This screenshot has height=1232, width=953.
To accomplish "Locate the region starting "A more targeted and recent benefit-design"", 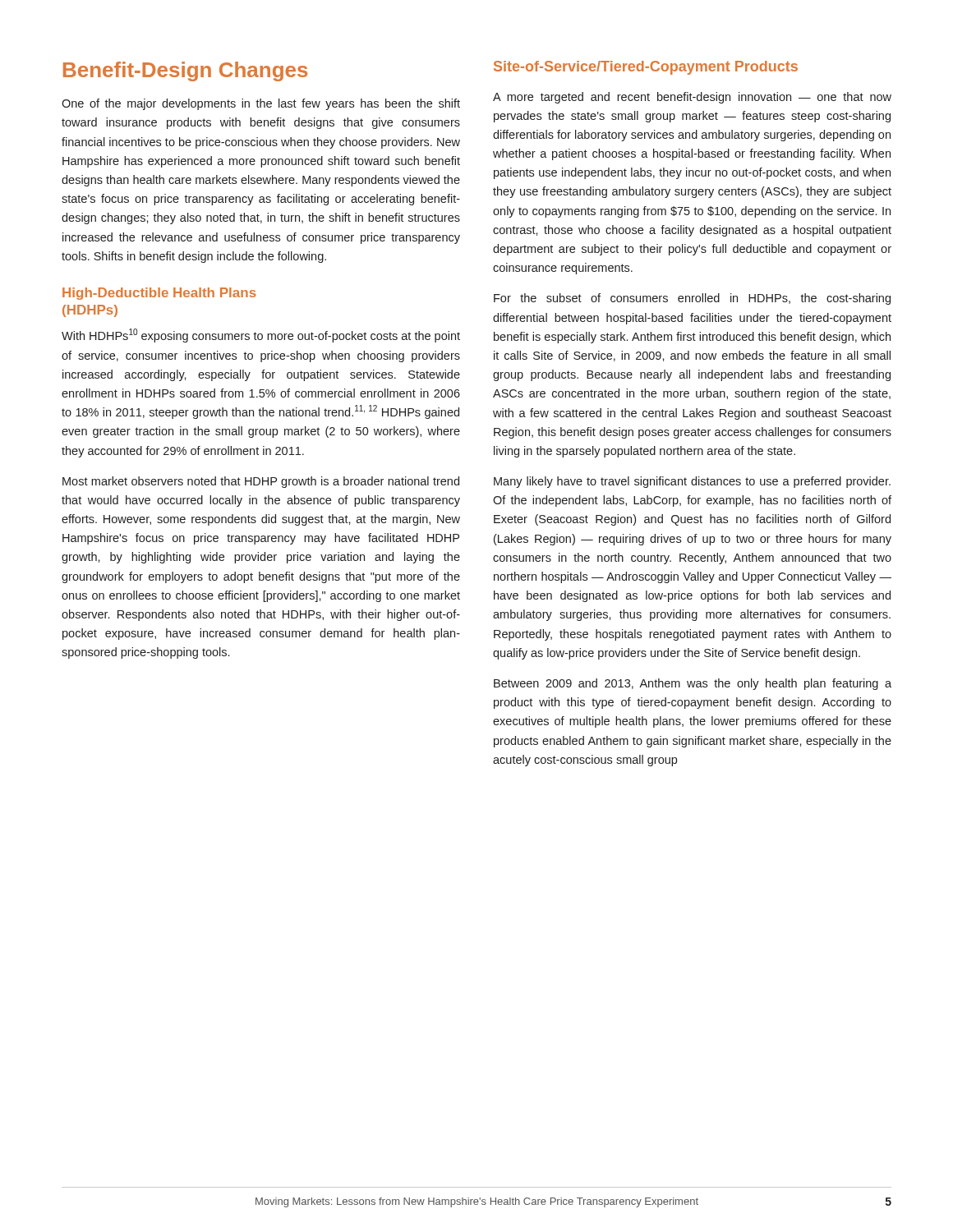I will tap(692, 182).
